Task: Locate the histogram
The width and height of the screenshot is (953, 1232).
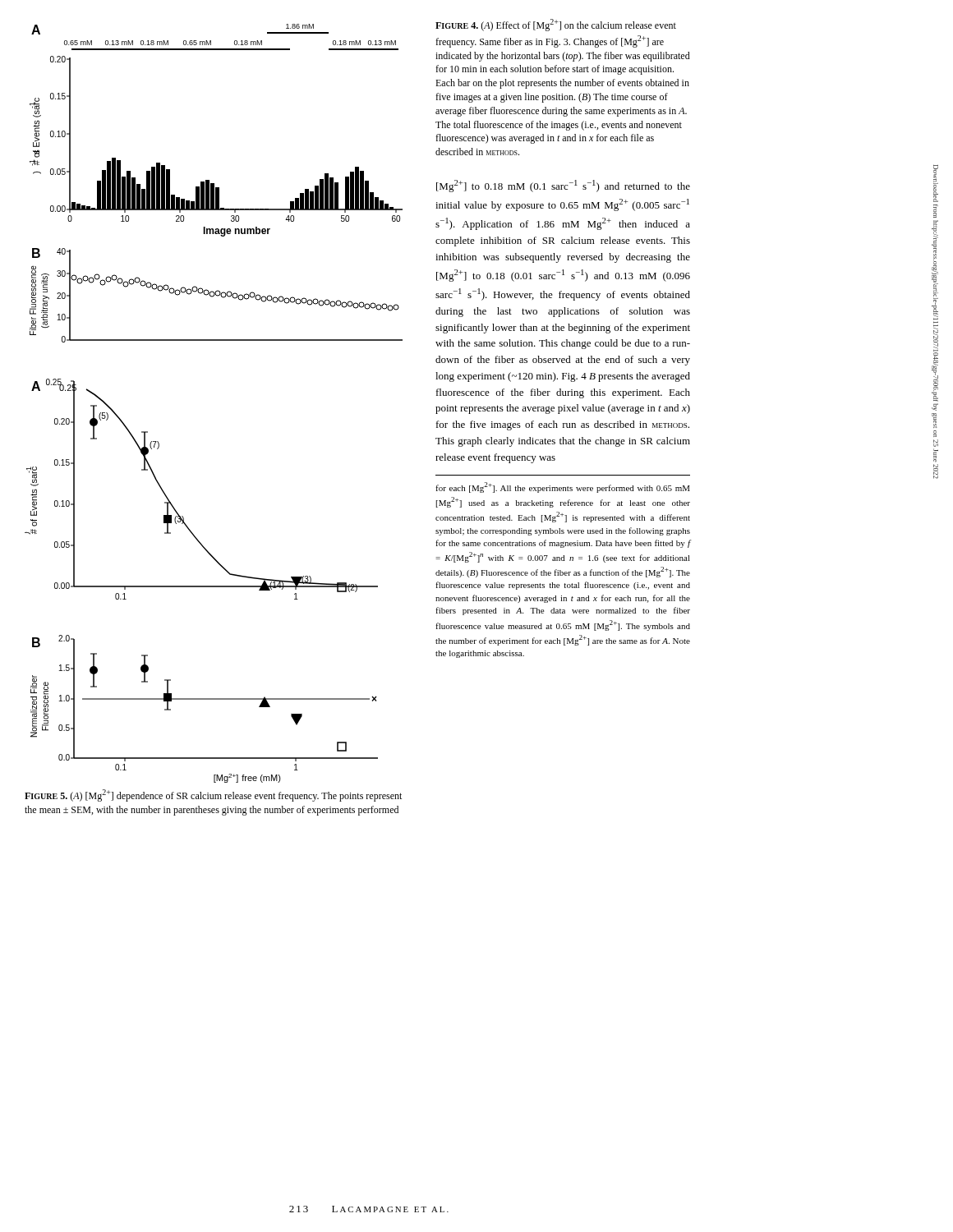Action: point(218,127)
